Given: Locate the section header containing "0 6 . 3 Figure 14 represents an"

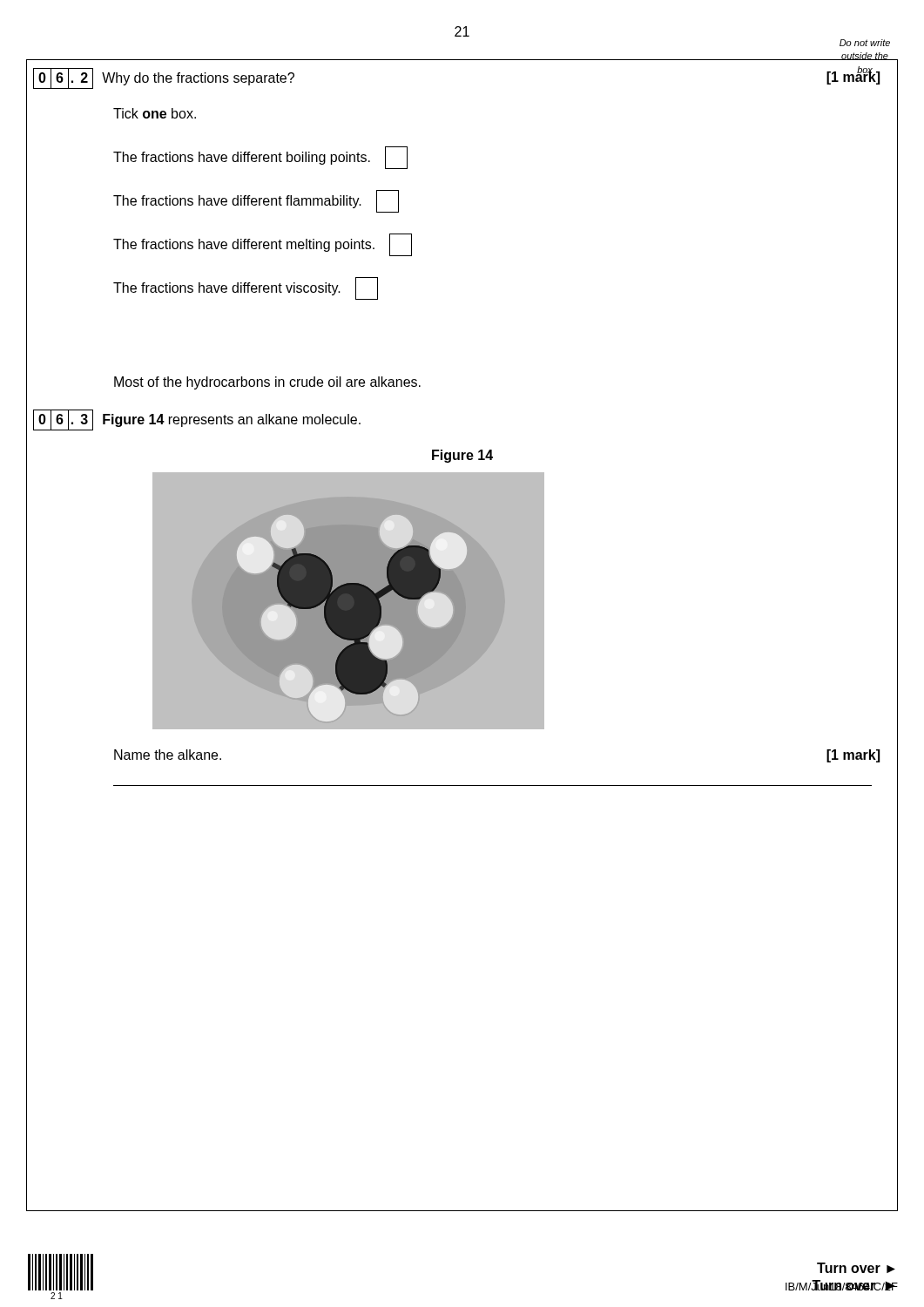Looking at the screenshot, I should (197, 420).
